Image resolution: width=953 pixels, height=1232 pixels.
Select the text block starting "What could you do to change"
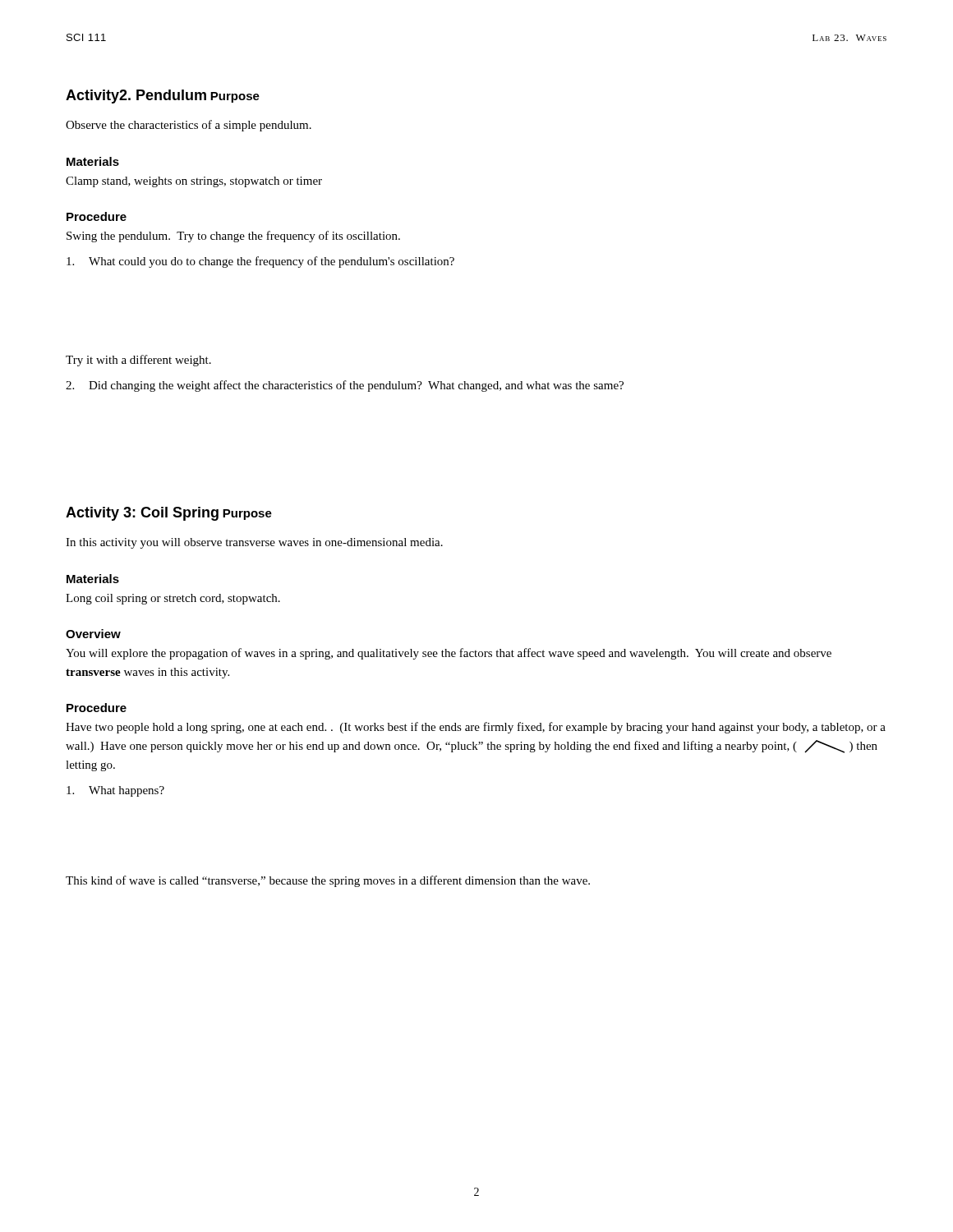[x=260, y=262]
